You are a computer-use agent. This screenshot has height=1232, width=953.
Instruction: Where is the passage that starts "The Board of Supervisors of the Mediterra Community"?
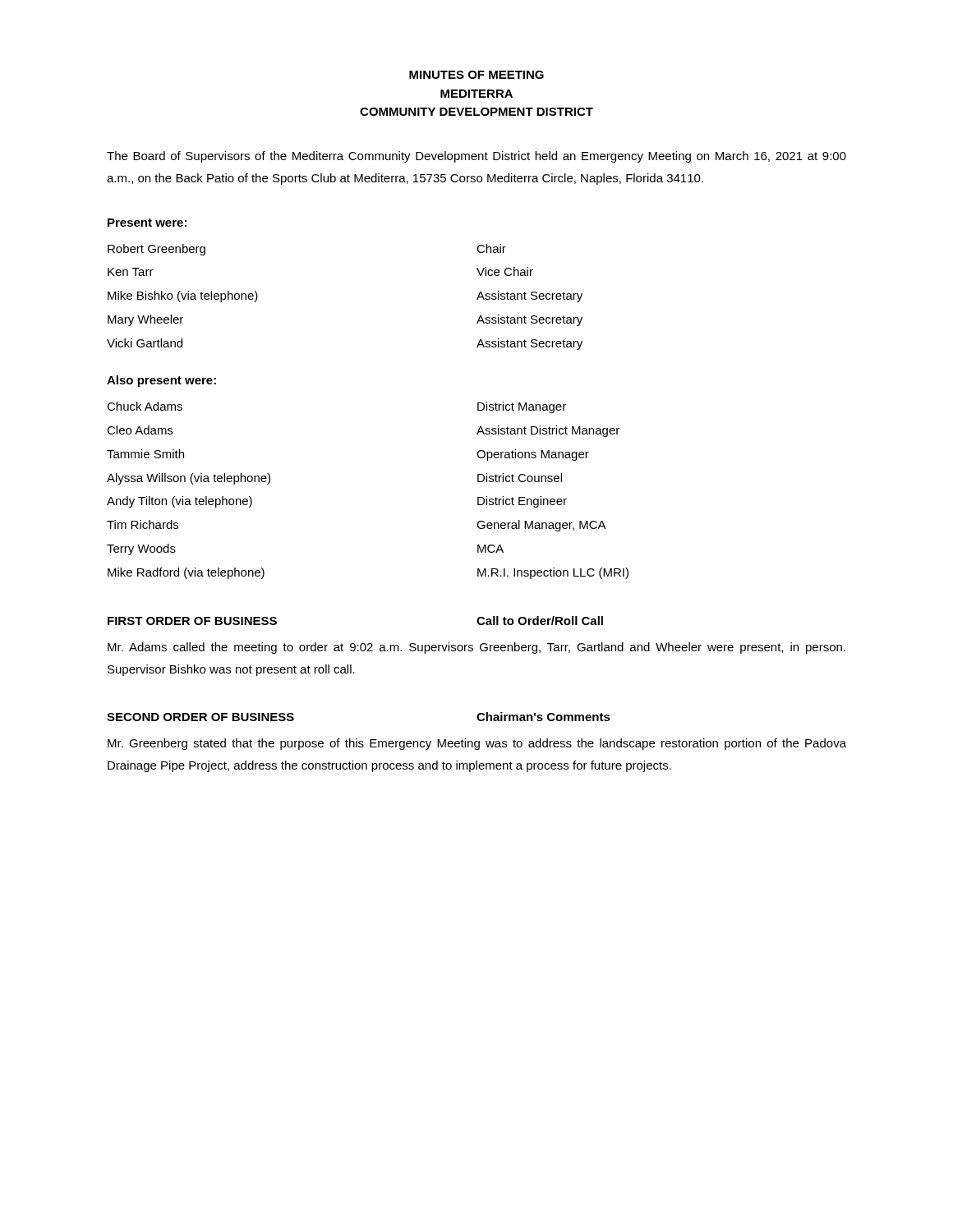[x=476, y=166]
